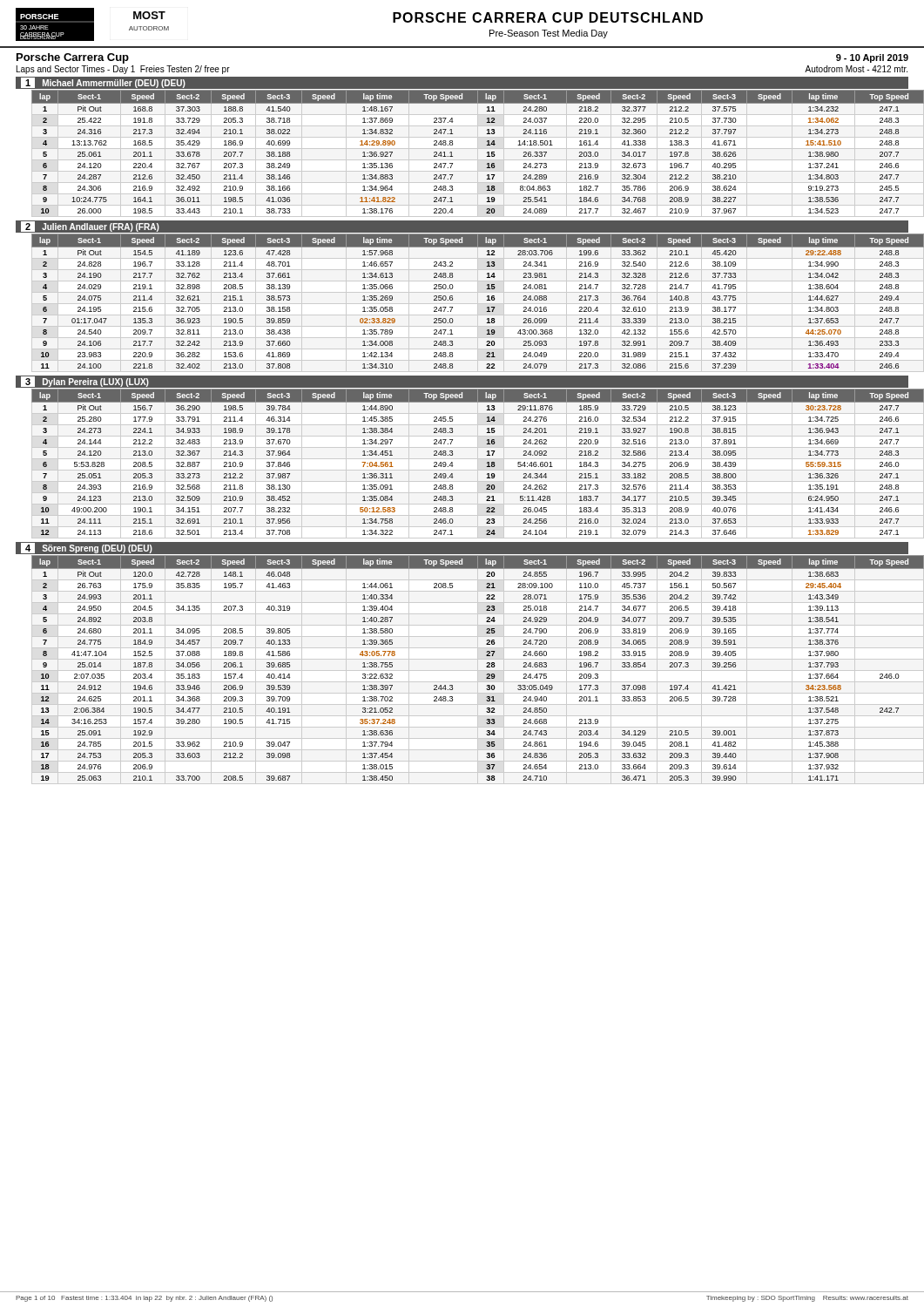Locate the text "3 Dylan Pereira (LUX) (LUX)"
The width and height of the screenshot is (924, 1307).
click(x=85, y=382)
